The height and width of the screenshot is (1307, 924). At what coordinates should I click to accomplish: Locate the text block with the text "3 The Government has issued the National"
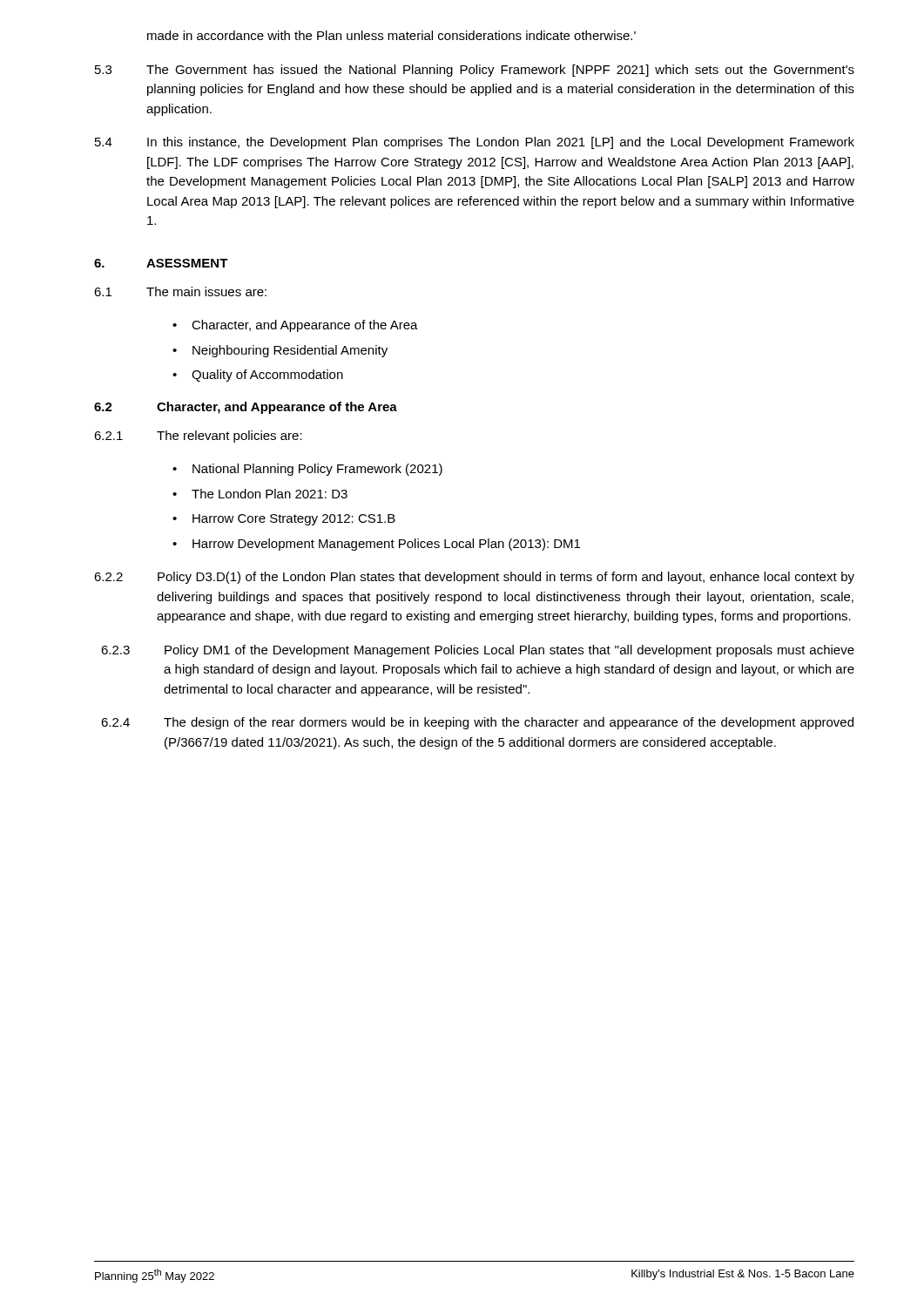tap(474, 89)
